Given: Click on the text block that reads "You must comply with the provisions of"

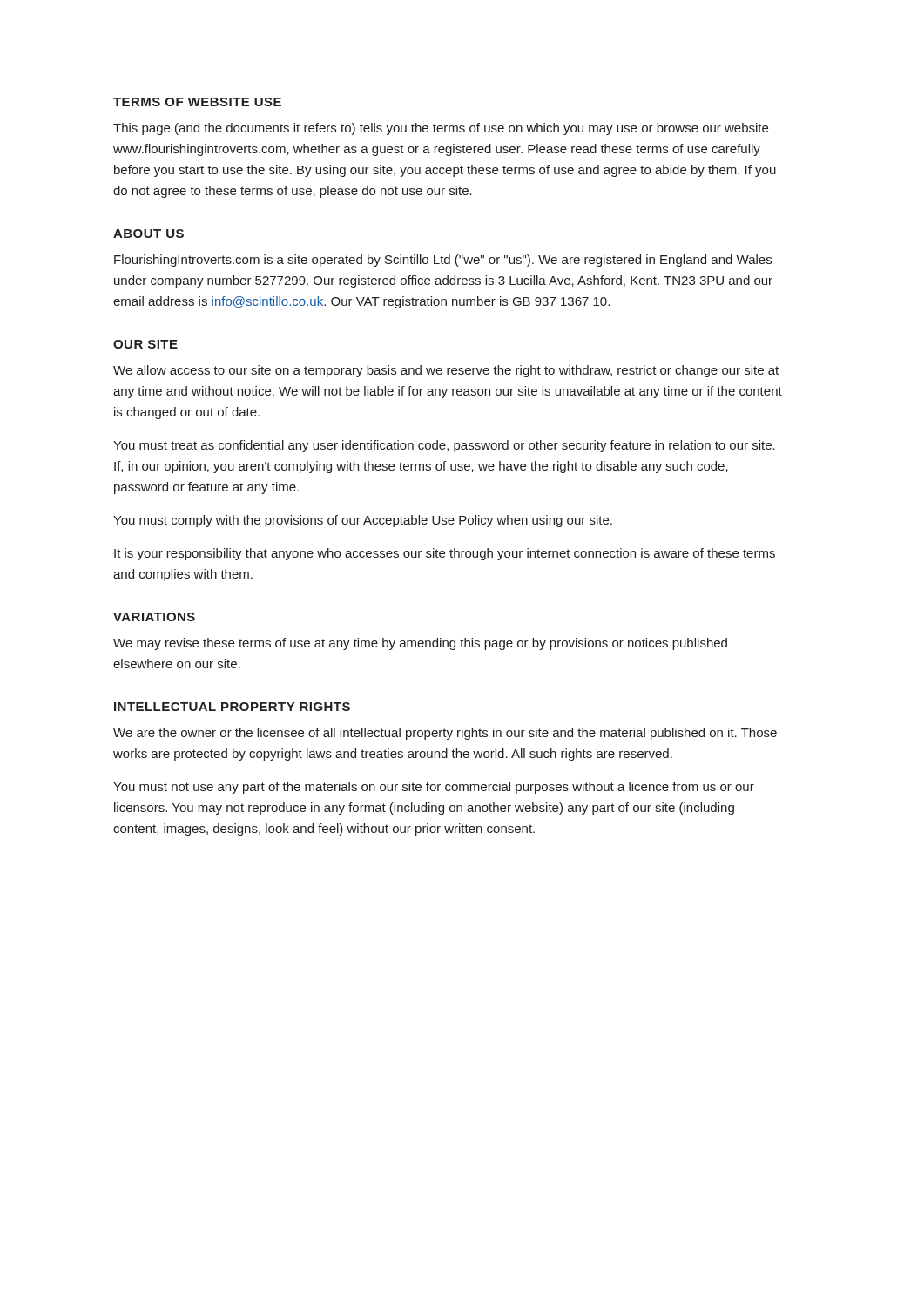Looking at the screenshot, I should click(x=363, y=520).
